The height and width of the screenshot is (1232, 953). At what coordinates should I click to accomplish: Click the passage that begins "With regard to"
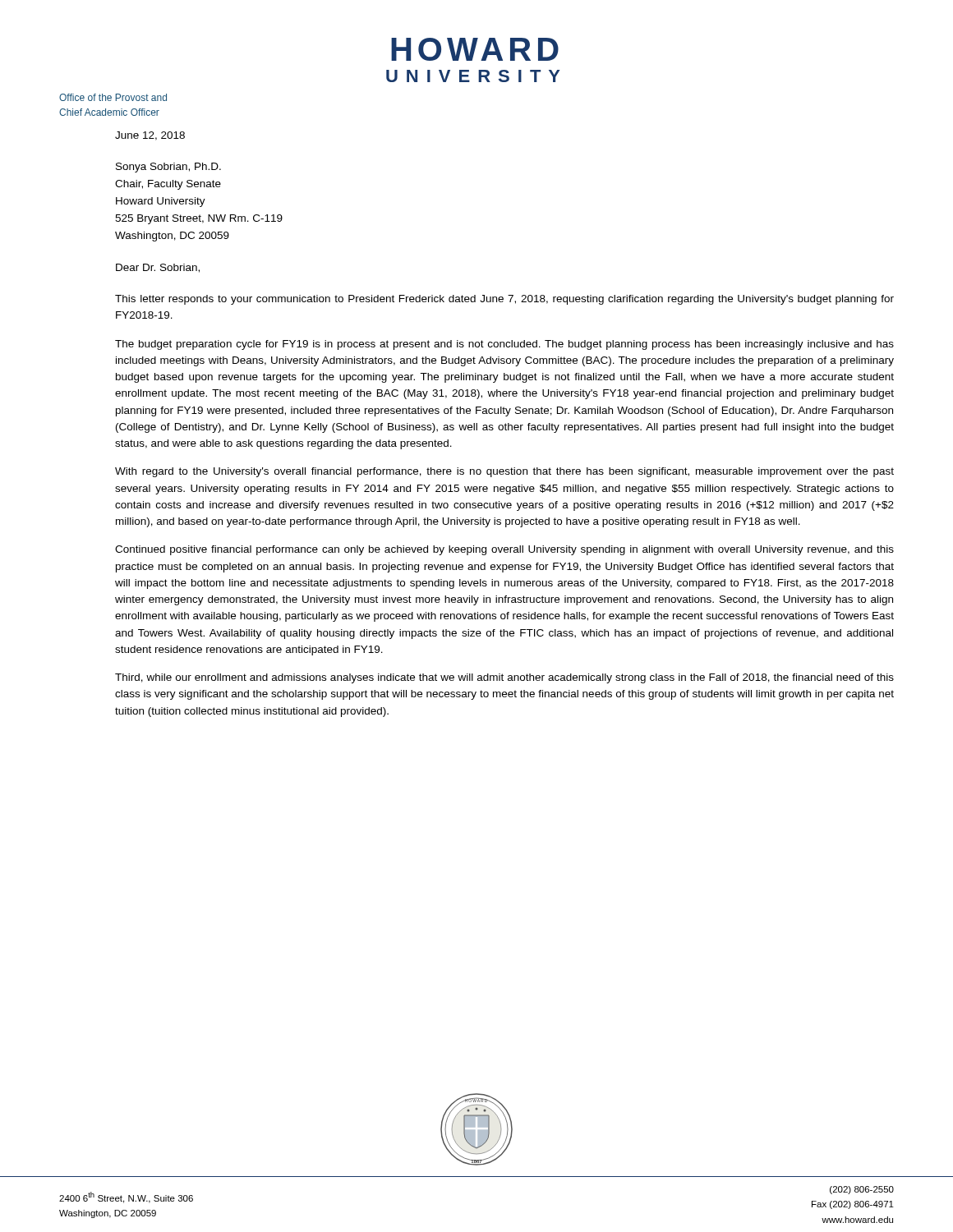click(504, 496)
